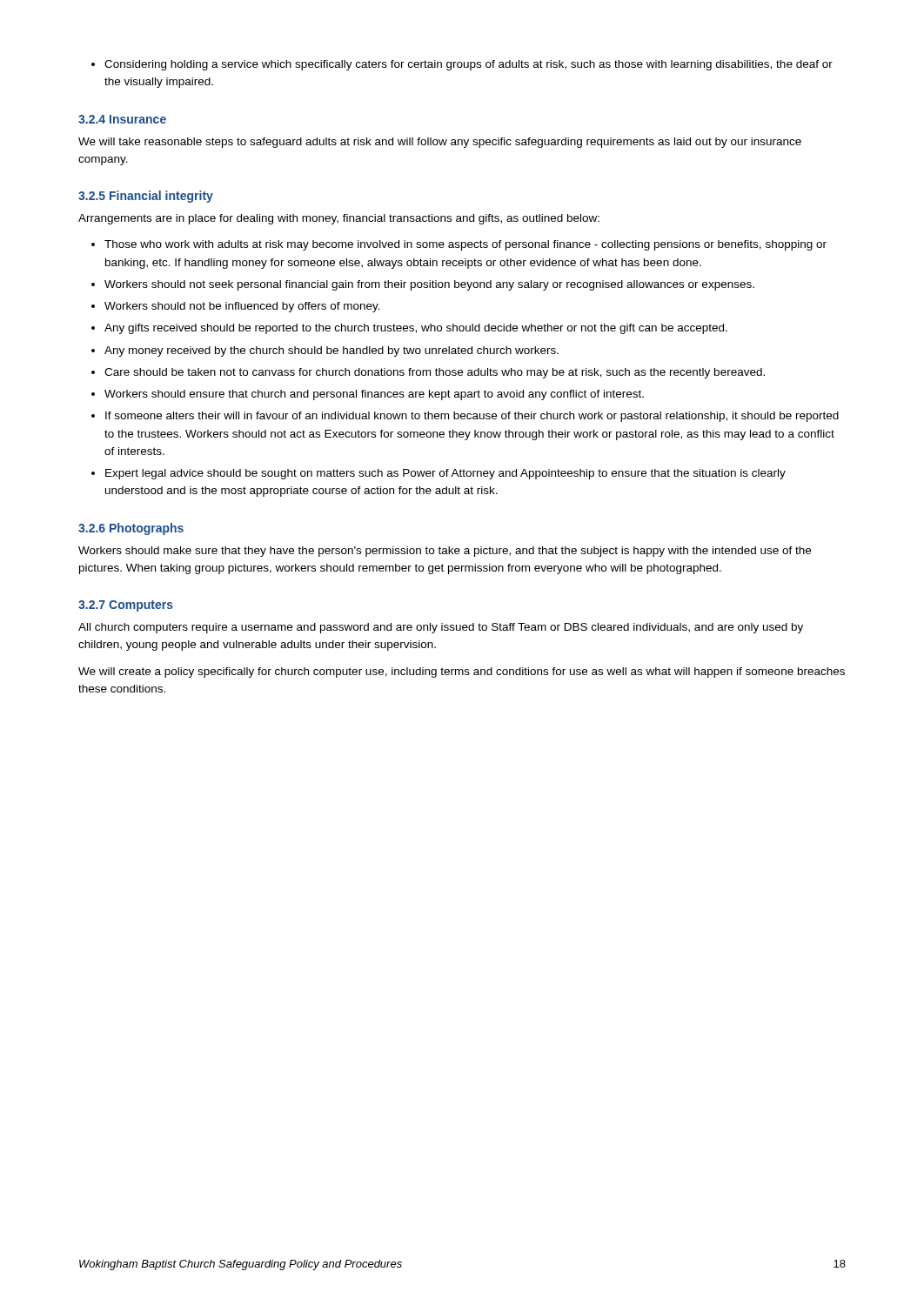Find the region starting "Workers should make"
Image resolution: width=924 pixels, height=1305 pixels.
pos(445,559)
